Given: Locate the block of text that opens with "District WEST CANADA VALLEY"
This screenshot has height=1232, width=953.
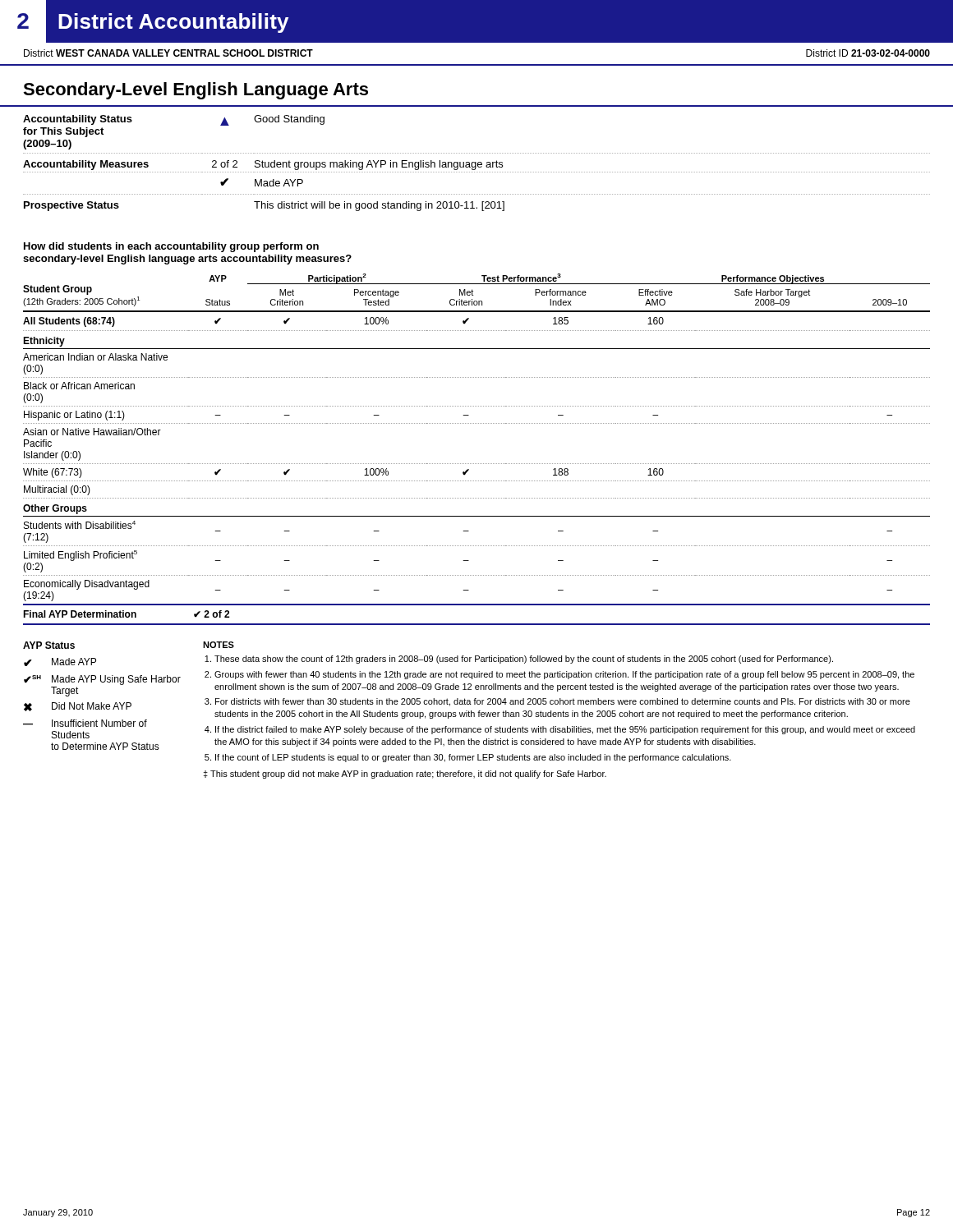Looking at the screenshot, I should pos(476,53).
